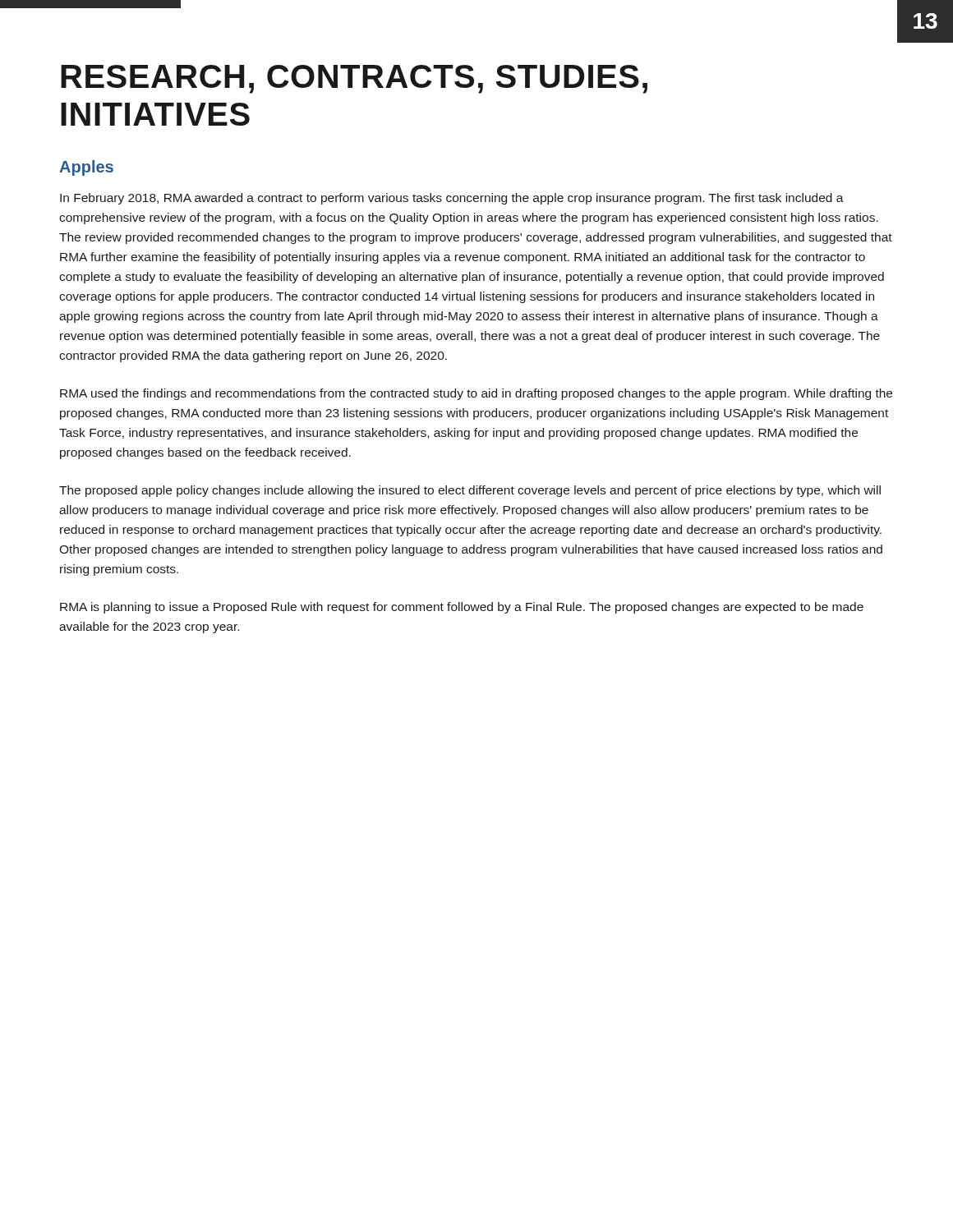Image resolution: width=953 pixels, height=1232 pixels.
Task: Find the region starting "RMA is planning to issue a"
Action: click(476, 617)
